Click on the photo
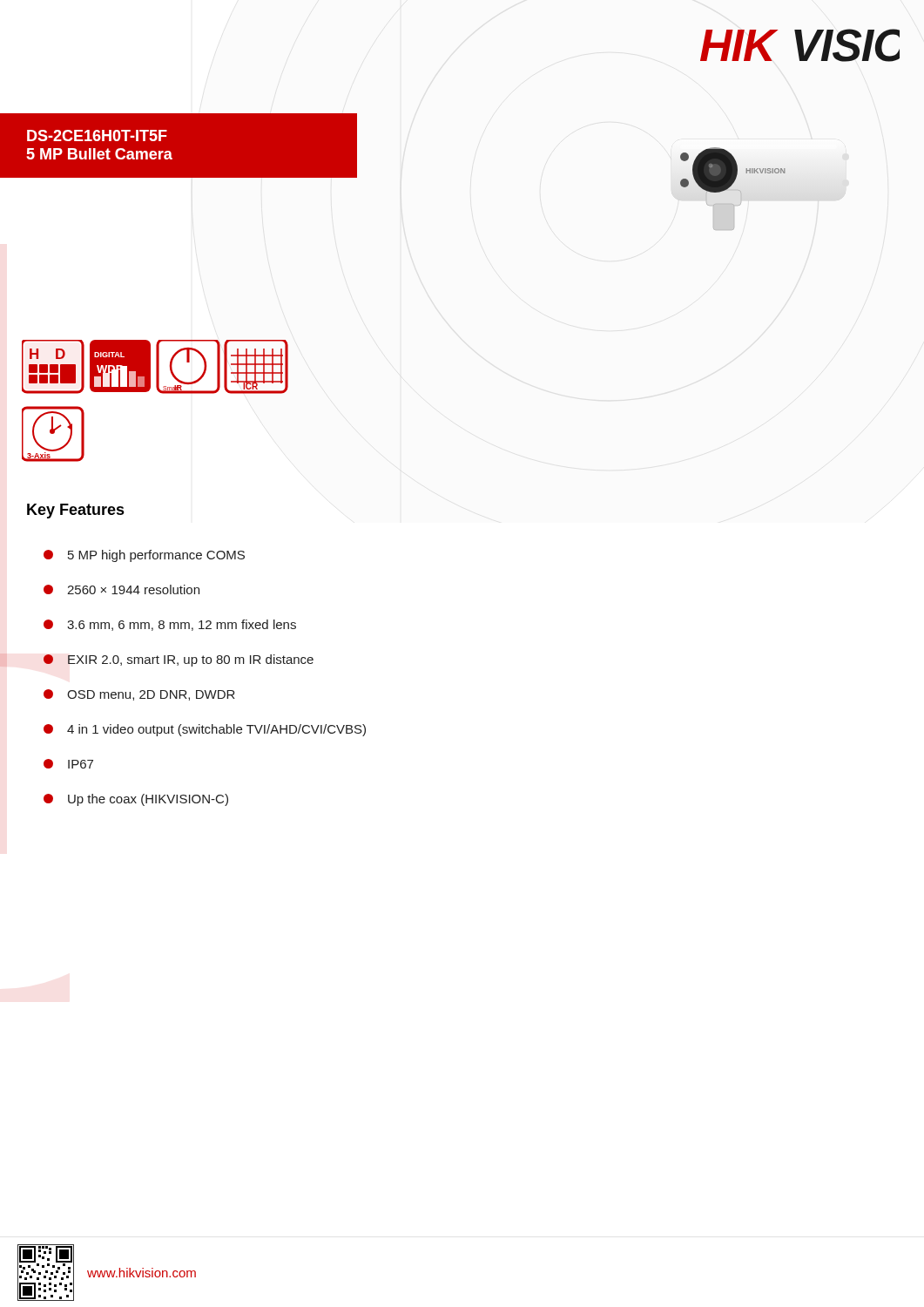 tap(754, 174)
